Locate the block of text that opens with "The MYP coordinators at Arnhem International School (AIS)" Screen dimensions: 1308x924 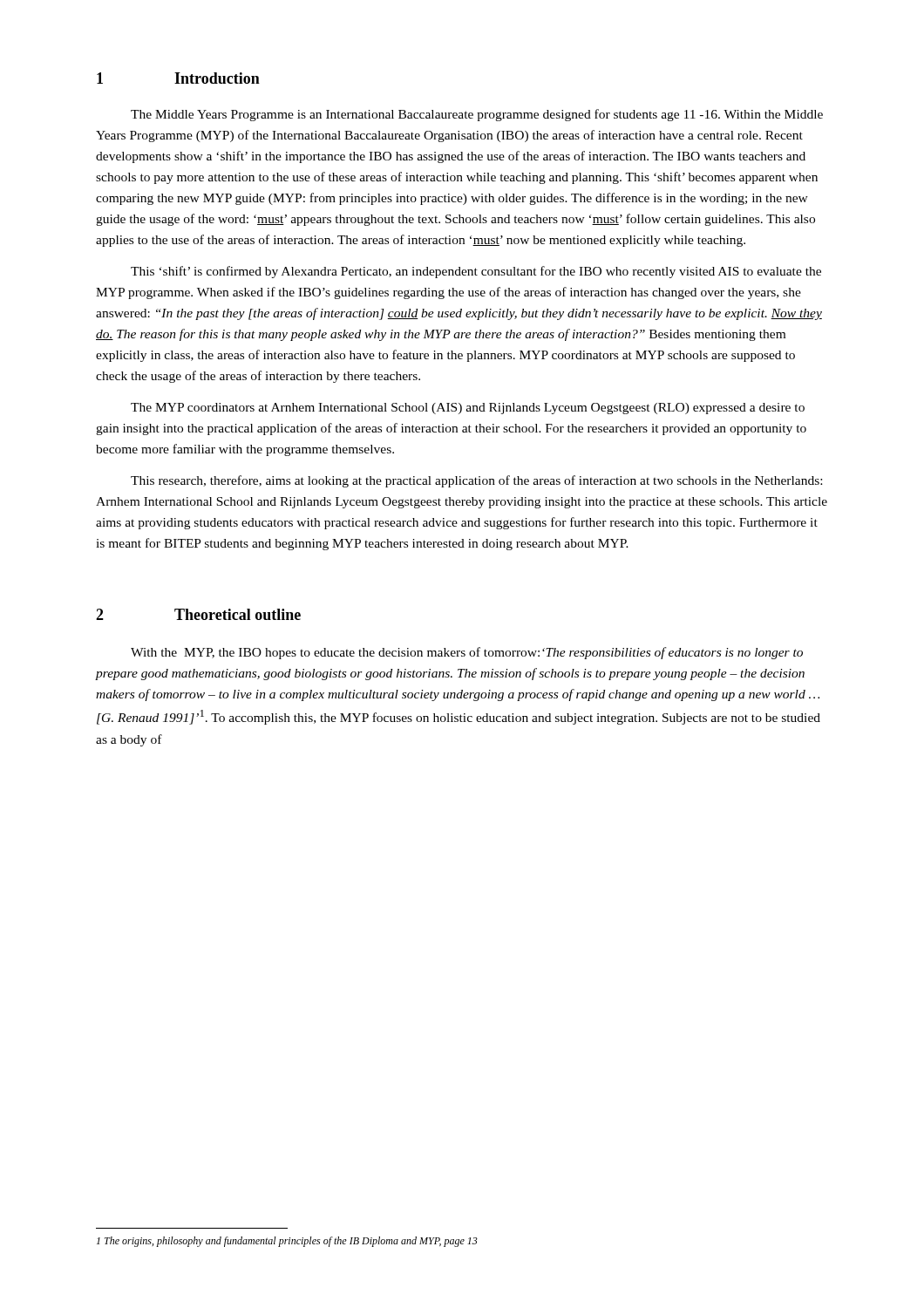[451, 428]
